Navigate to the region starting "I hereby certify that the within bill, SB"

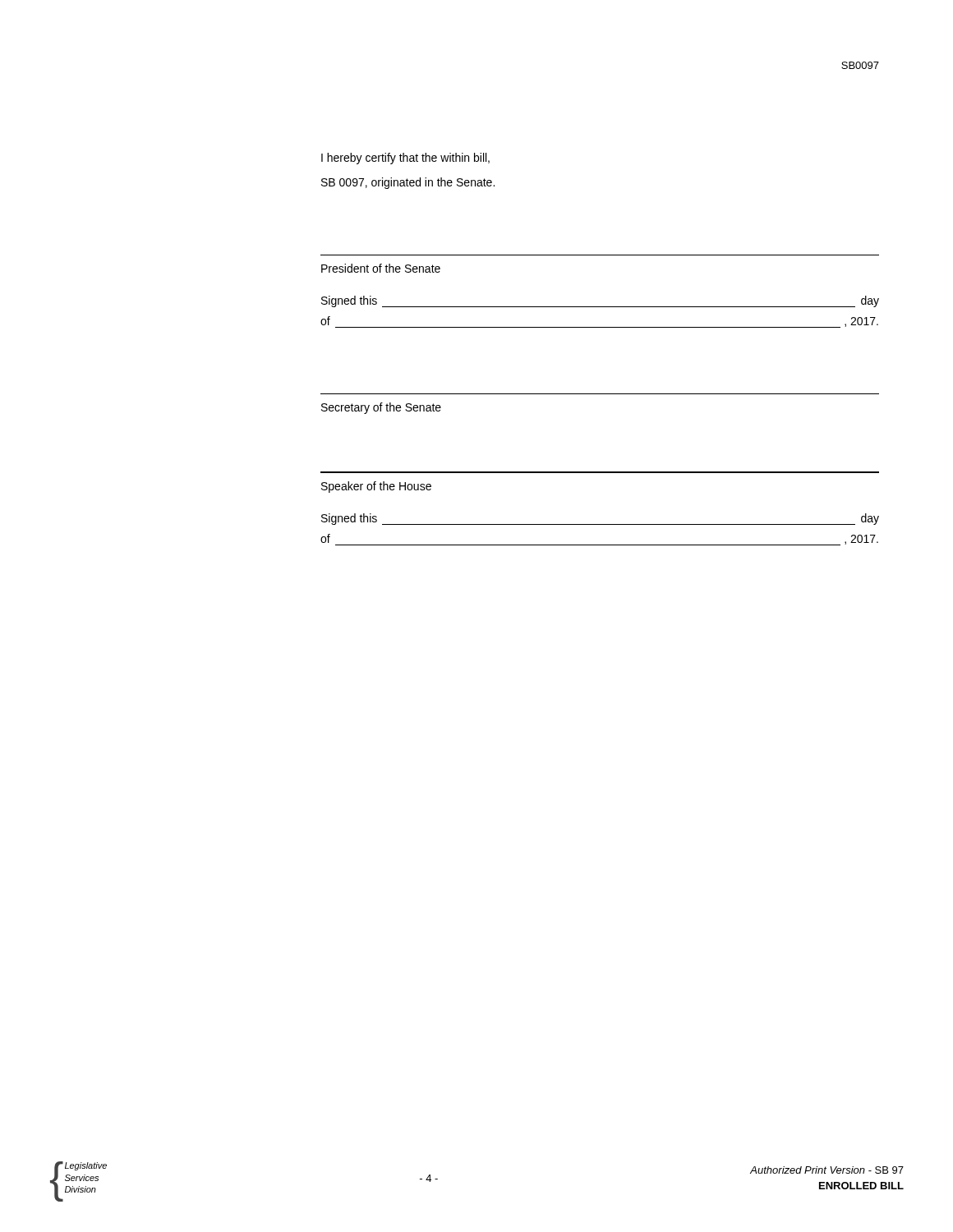click(x=405, y=159)
